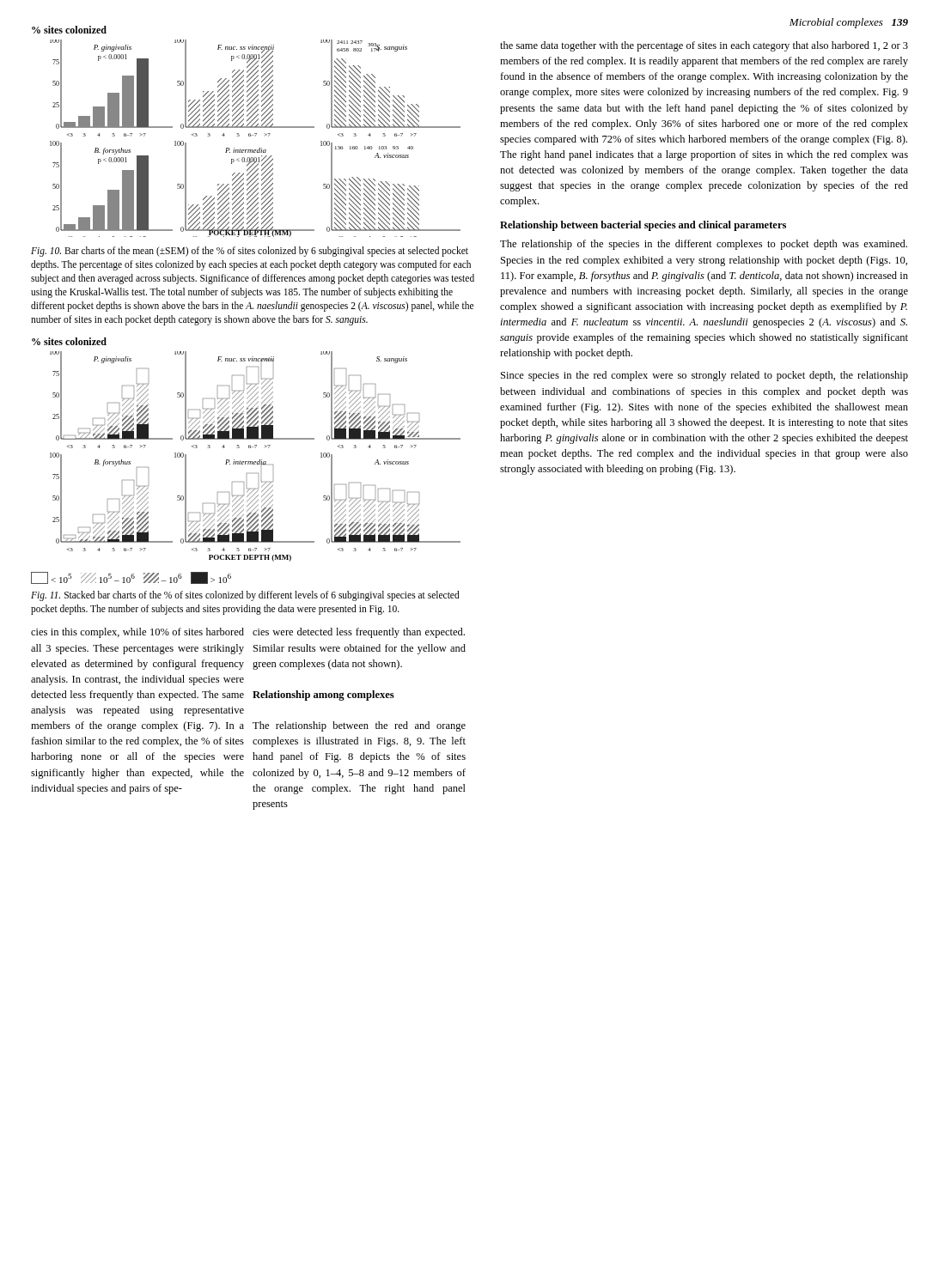Screen dimensions: 1288x939
Task: Find the caption on this page that starts "Fig. 11. Stacked"
Action: [x=245, y=602]
